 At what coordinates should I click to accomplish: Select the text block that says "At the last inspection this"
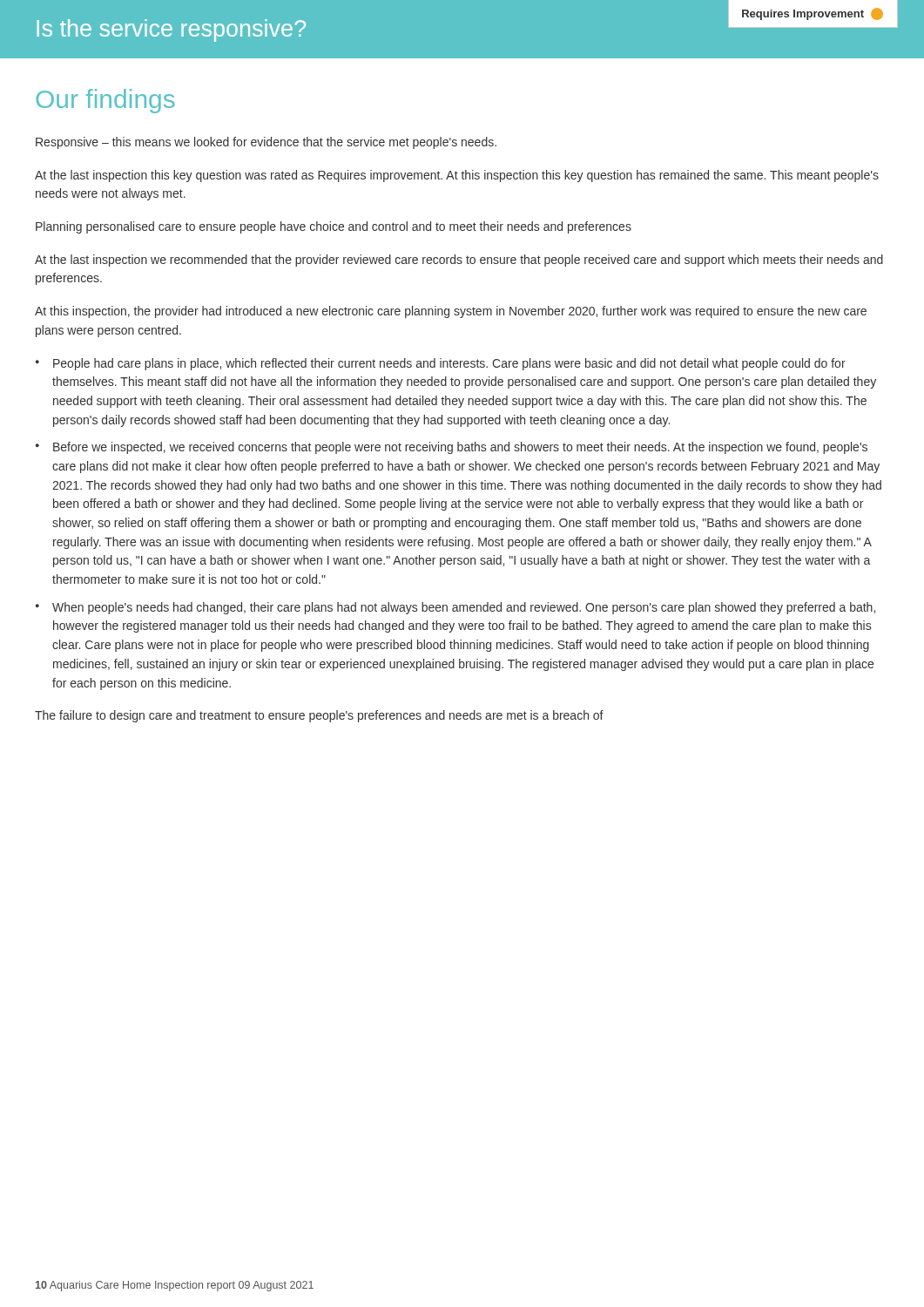point(462,185)
